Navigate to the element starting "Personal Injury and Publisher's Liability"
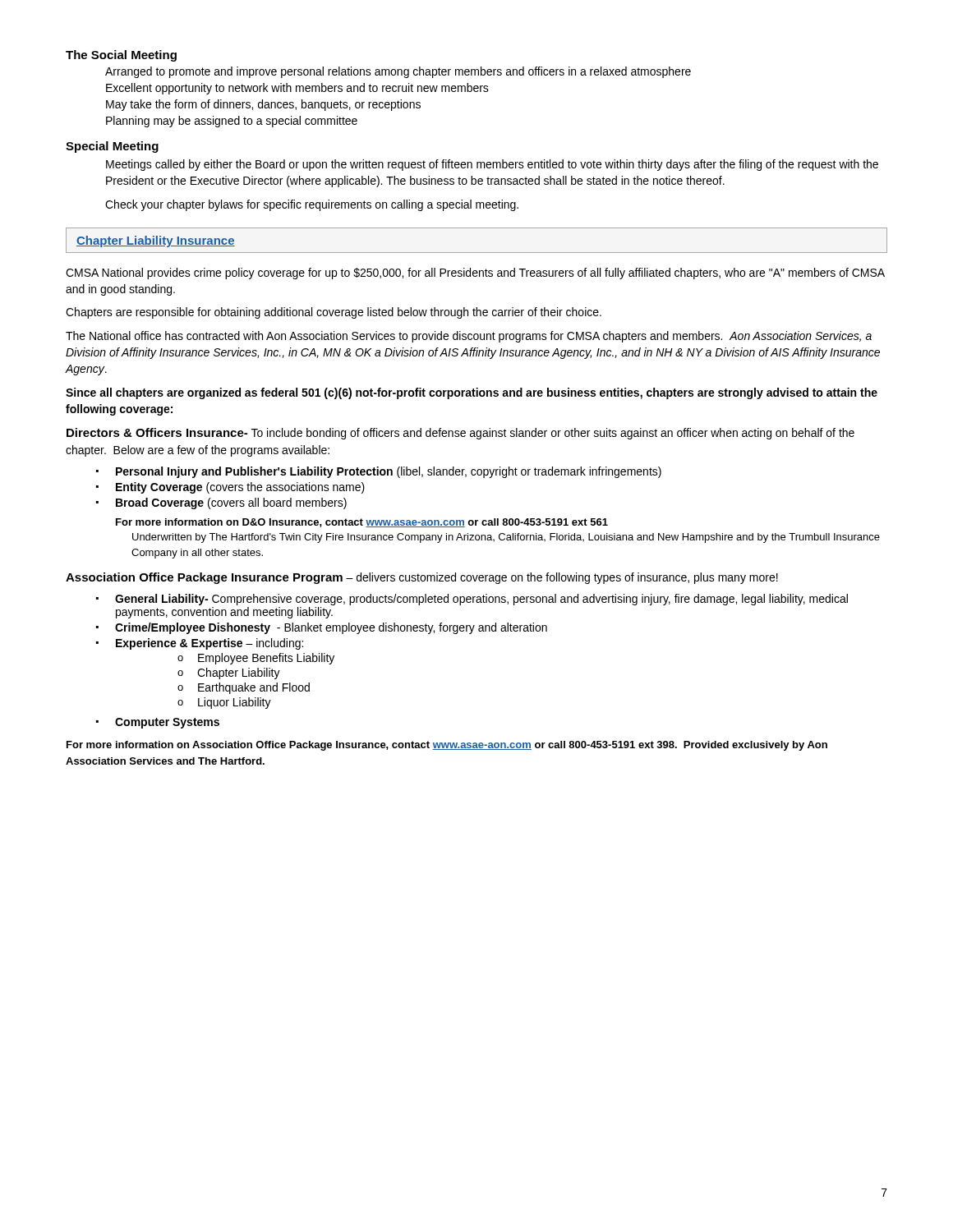 (388, 472)
